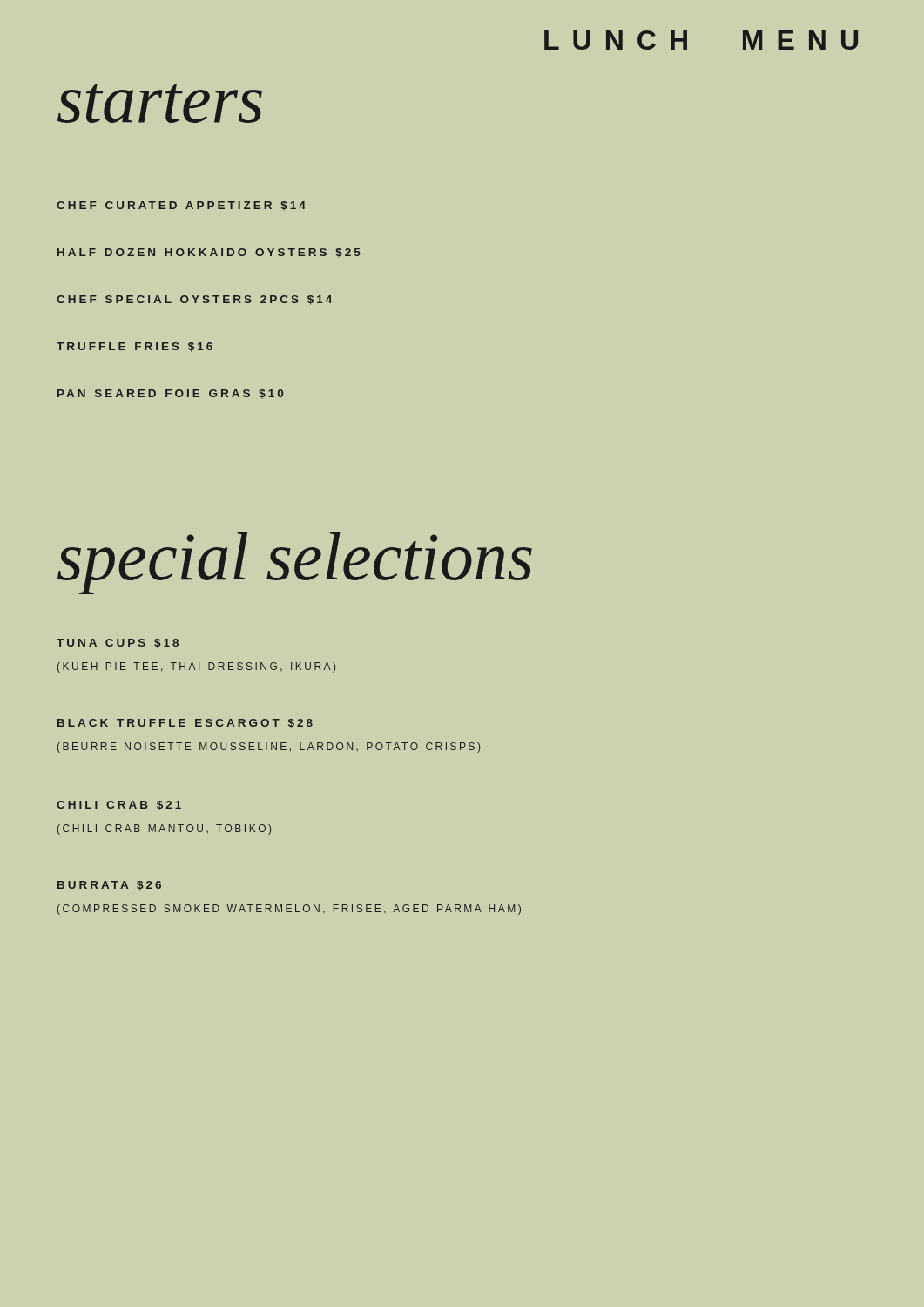Locate the element starting "TUNA CUPS $18"

[x=119, y=643]
